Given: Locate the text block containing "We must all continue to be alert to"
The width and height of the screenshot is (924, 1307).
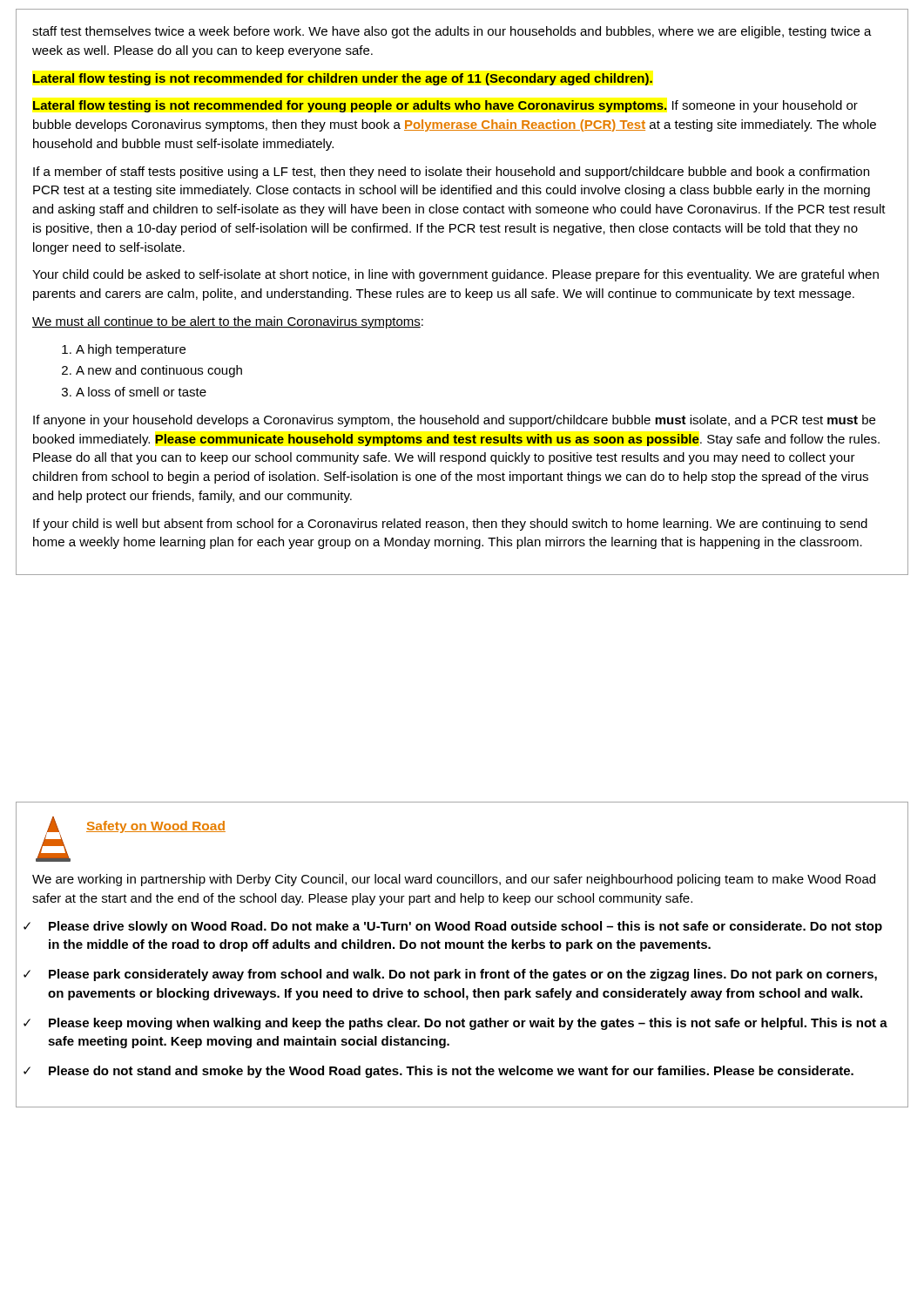Looking at the screenshot, I should tap(228, 322).
